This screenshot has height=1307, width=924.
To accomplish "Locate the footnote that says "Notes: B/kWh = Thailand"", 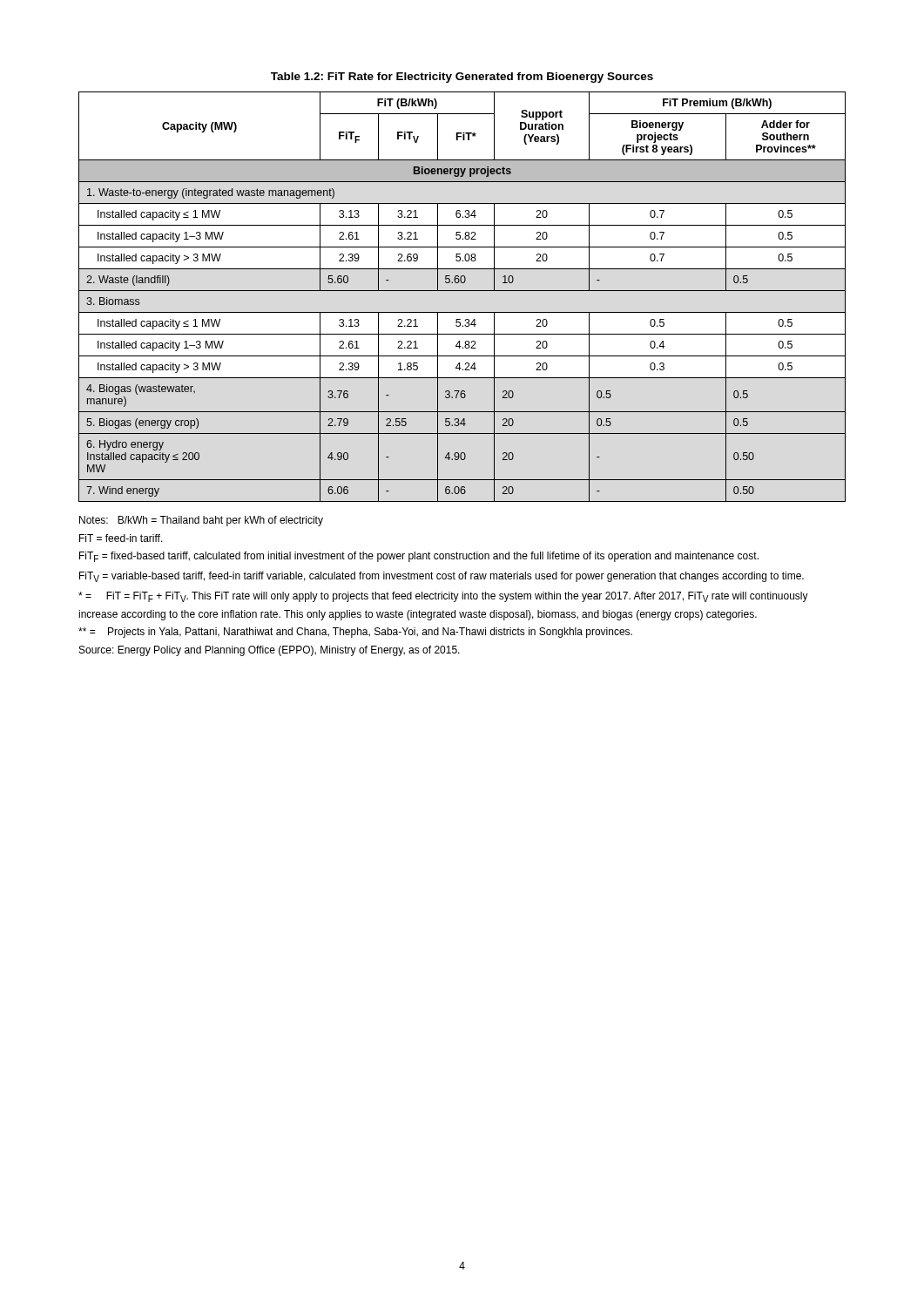I will [462, 585].
